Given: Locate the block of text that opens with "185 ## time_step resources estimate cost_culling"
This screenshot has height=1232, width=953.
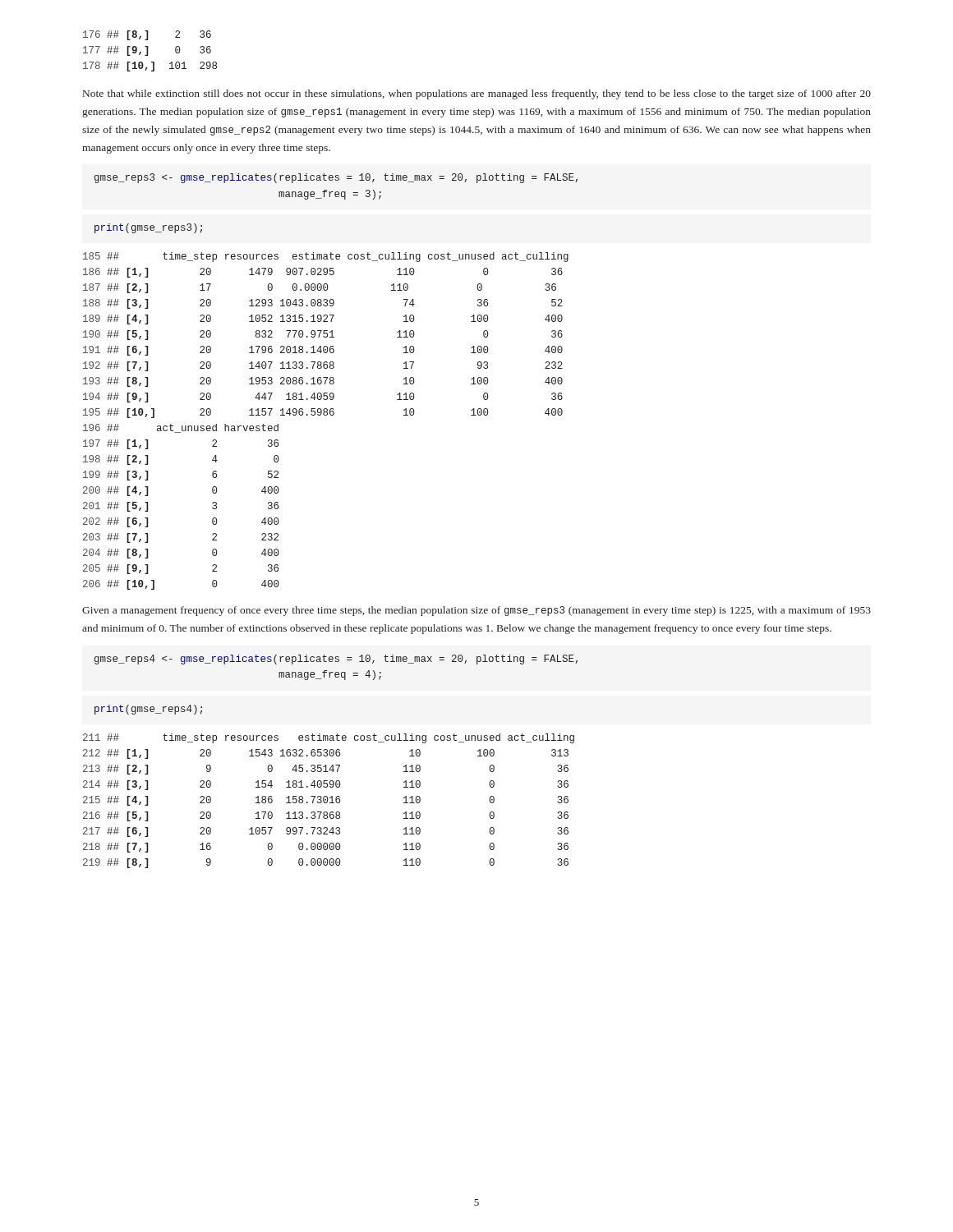Looking at the screenshot, I should pyautogui.click(x=476, y=422).
